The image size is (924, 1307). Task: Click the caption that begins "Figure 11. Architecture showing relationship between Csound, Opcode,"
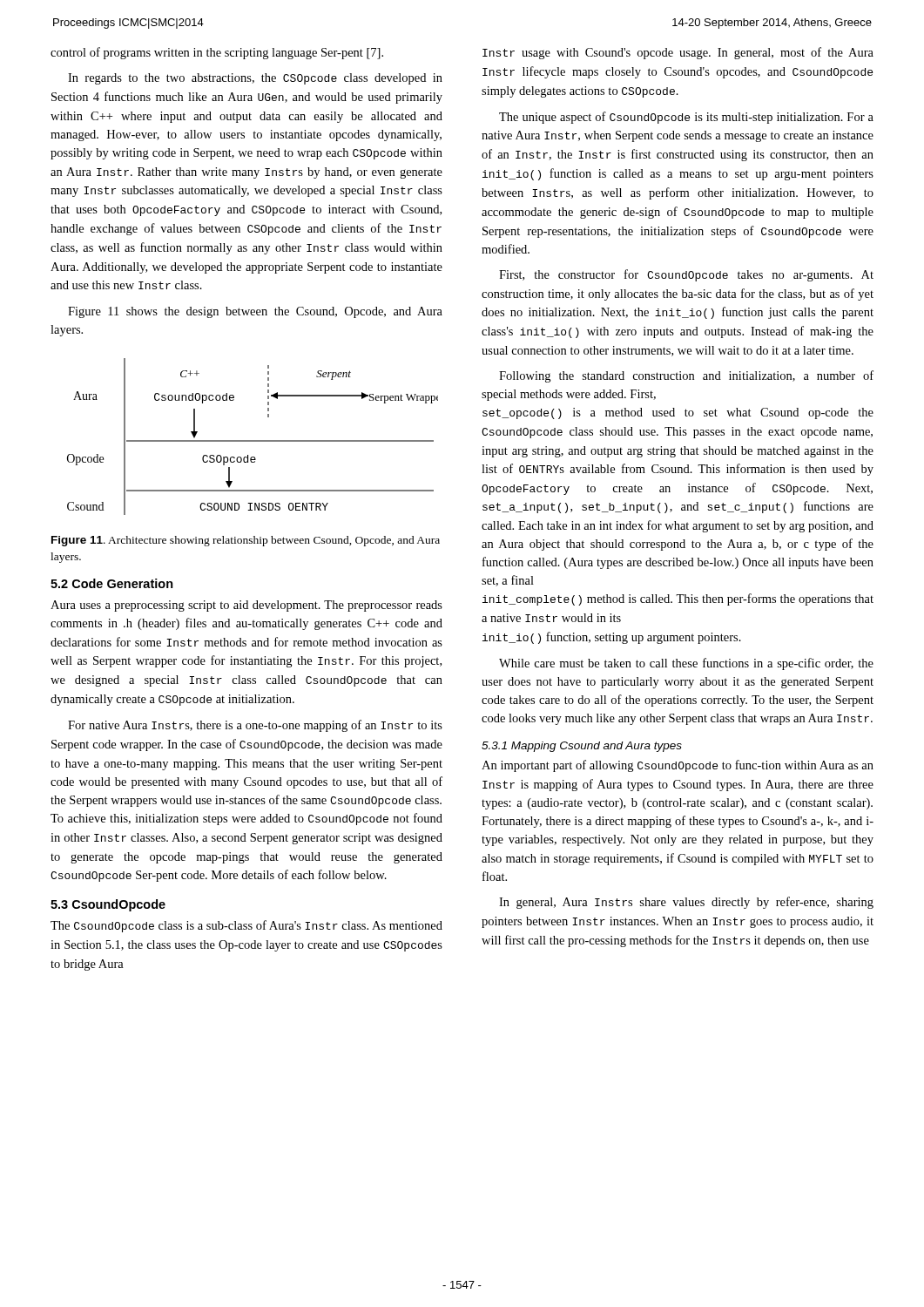245,548
